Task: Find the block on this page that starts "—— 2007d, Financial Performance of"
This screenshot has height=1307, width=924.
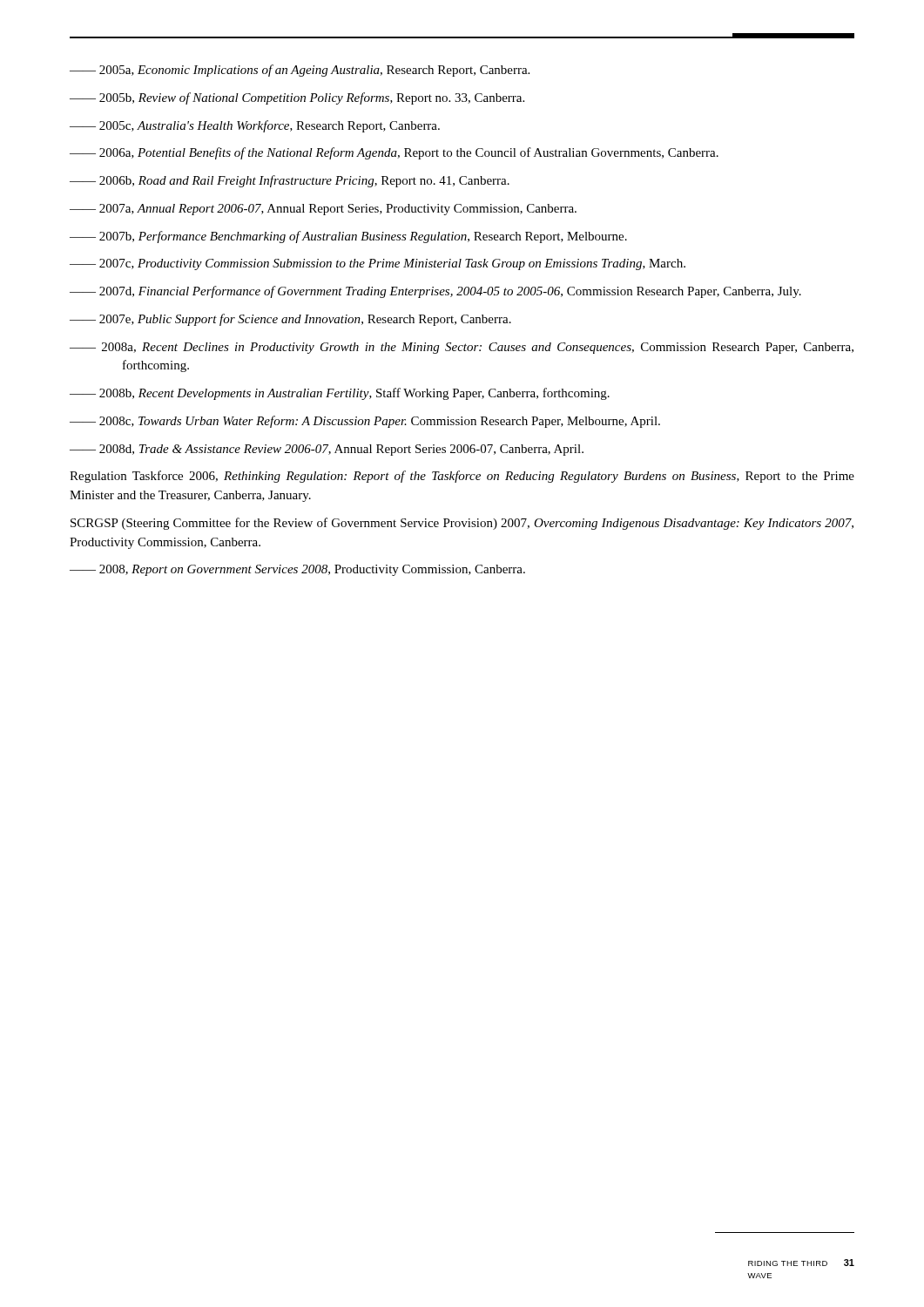Action: (x=436, y=291)
